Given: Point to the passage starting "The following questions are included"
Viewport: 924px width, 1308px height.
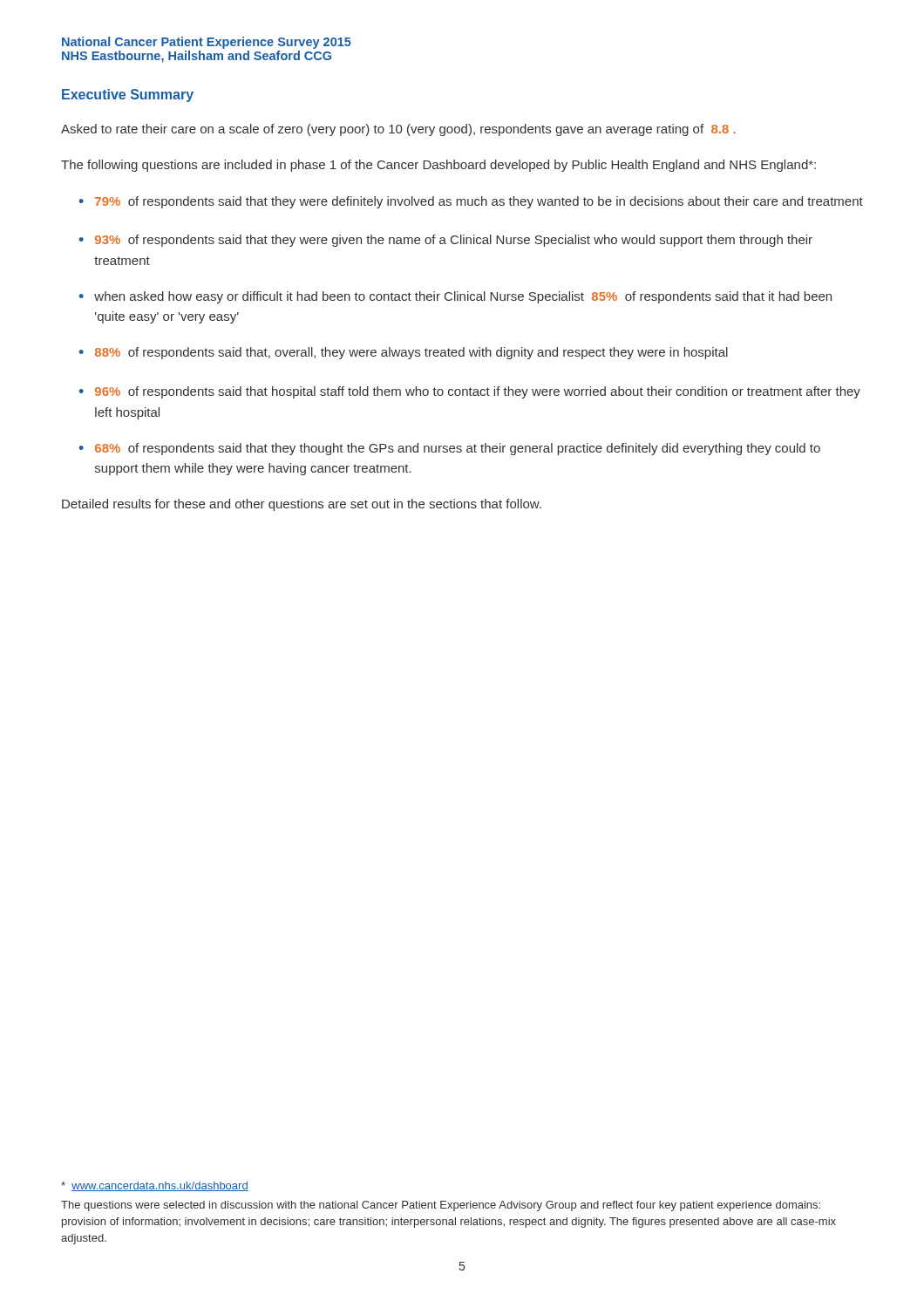Looking at the screenshot, I should tap(439, 165).
